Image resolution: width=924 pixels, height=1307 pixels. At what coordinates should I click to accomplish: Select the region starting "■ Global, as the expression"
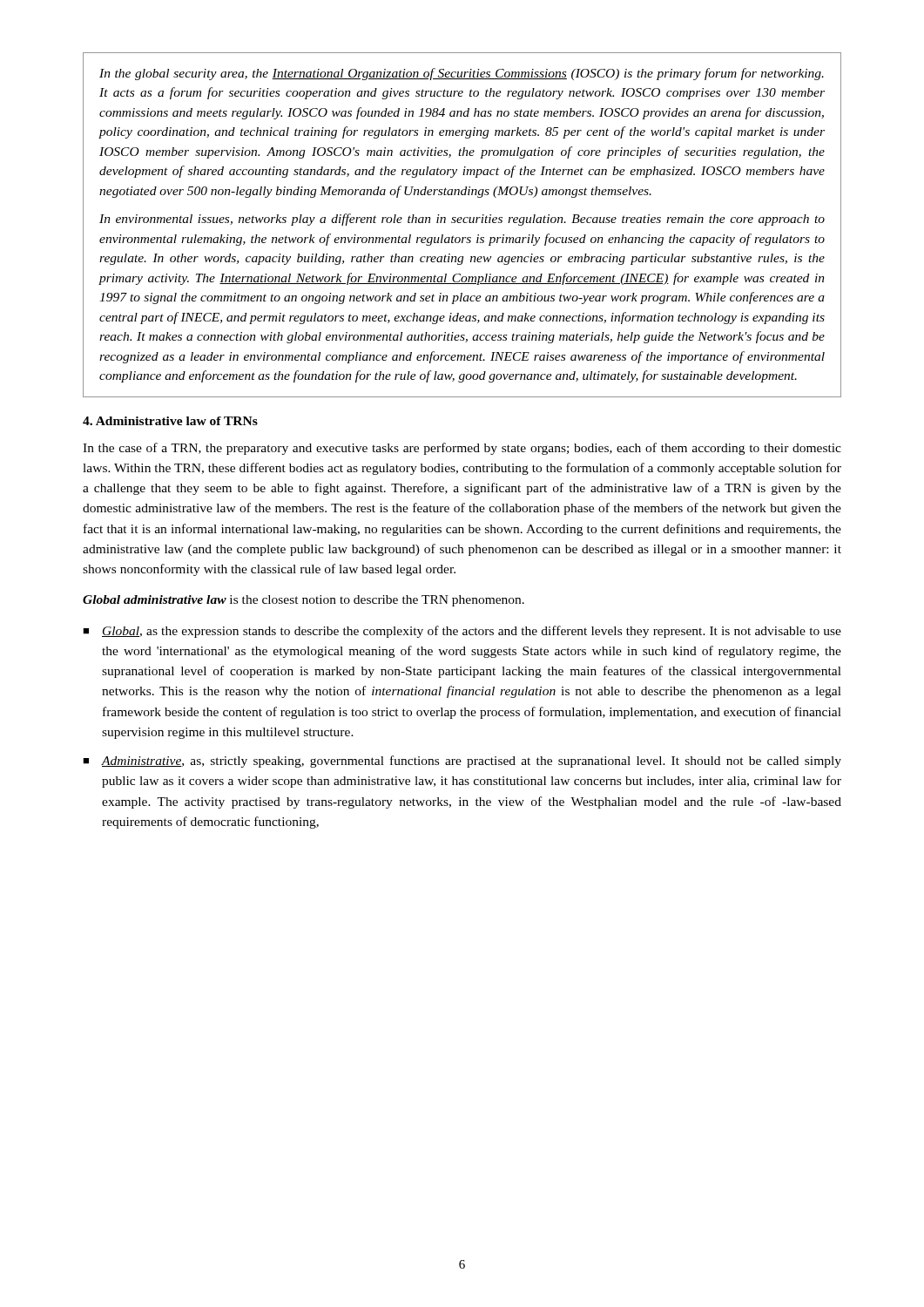(x=462, y=681)
